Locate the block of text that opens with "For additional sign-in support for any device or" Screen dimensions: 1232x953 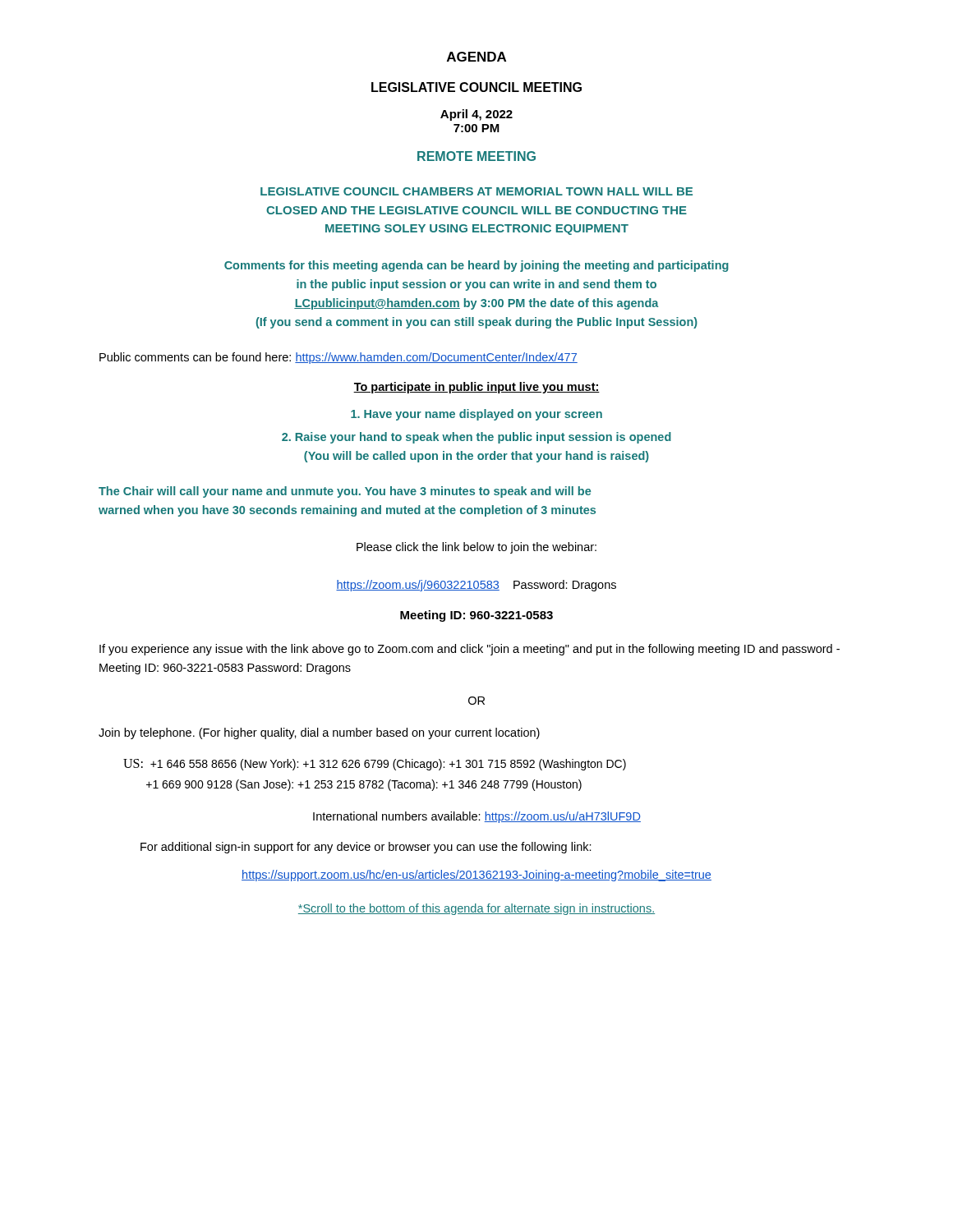coord(366,847)
